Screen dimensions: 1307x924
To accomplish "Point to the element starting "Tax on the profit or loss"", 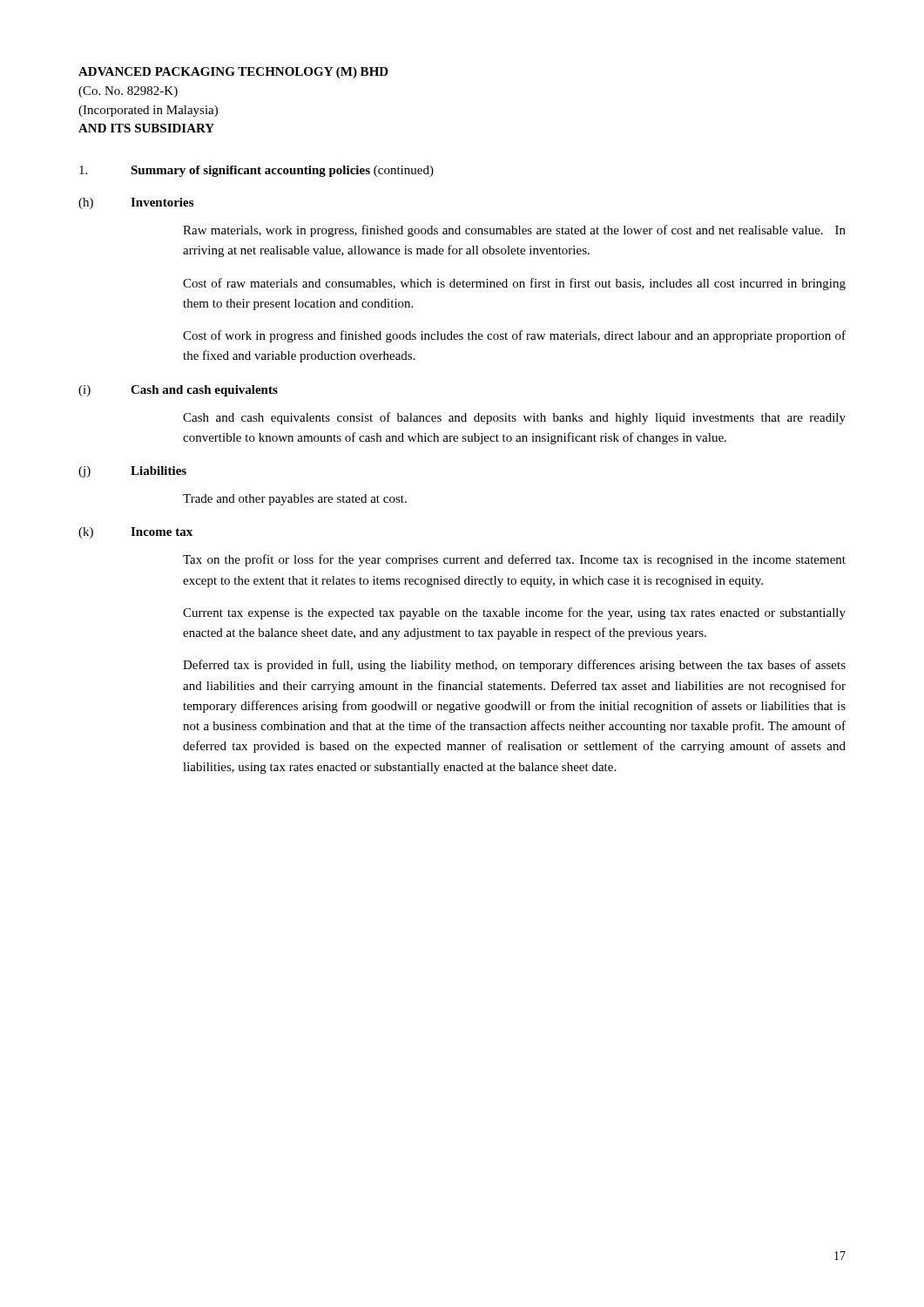I will 514,570.
